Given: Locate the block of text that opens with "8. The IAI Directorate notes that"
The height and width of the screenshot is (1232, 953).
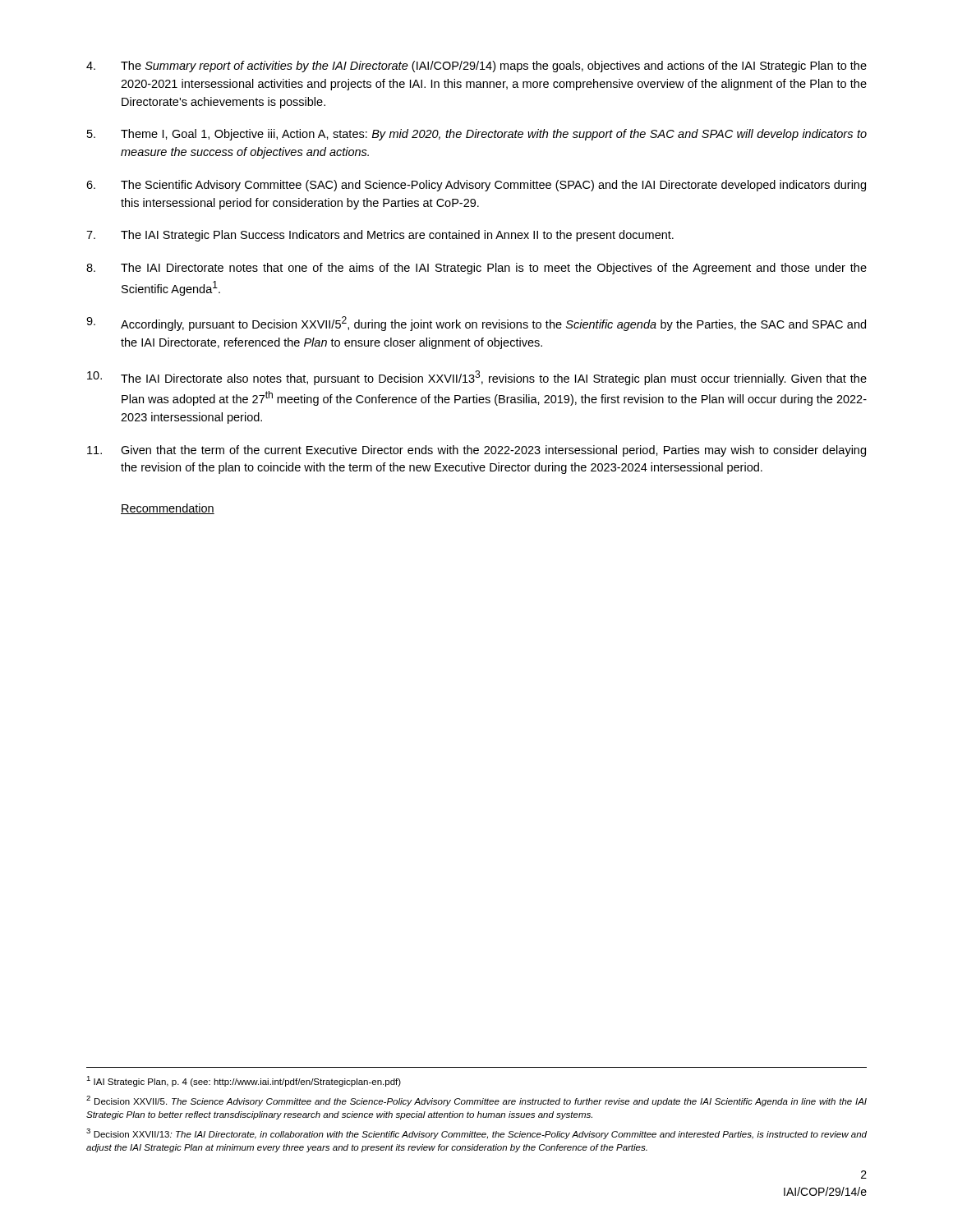Looking at the screenshot, I should coord(476,279).
